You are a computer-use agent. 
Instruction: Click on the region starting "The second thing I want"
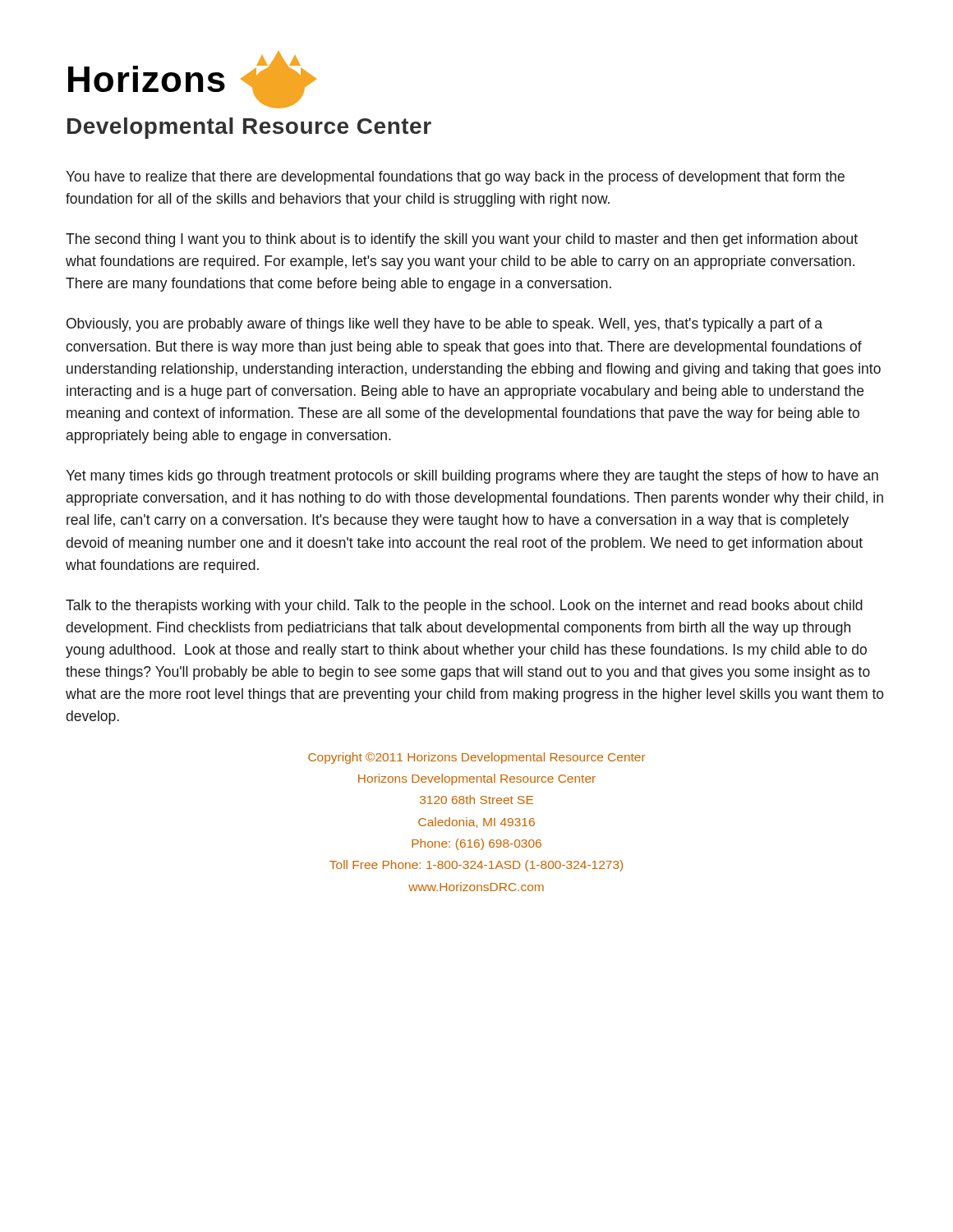click(x=462, y=261)
